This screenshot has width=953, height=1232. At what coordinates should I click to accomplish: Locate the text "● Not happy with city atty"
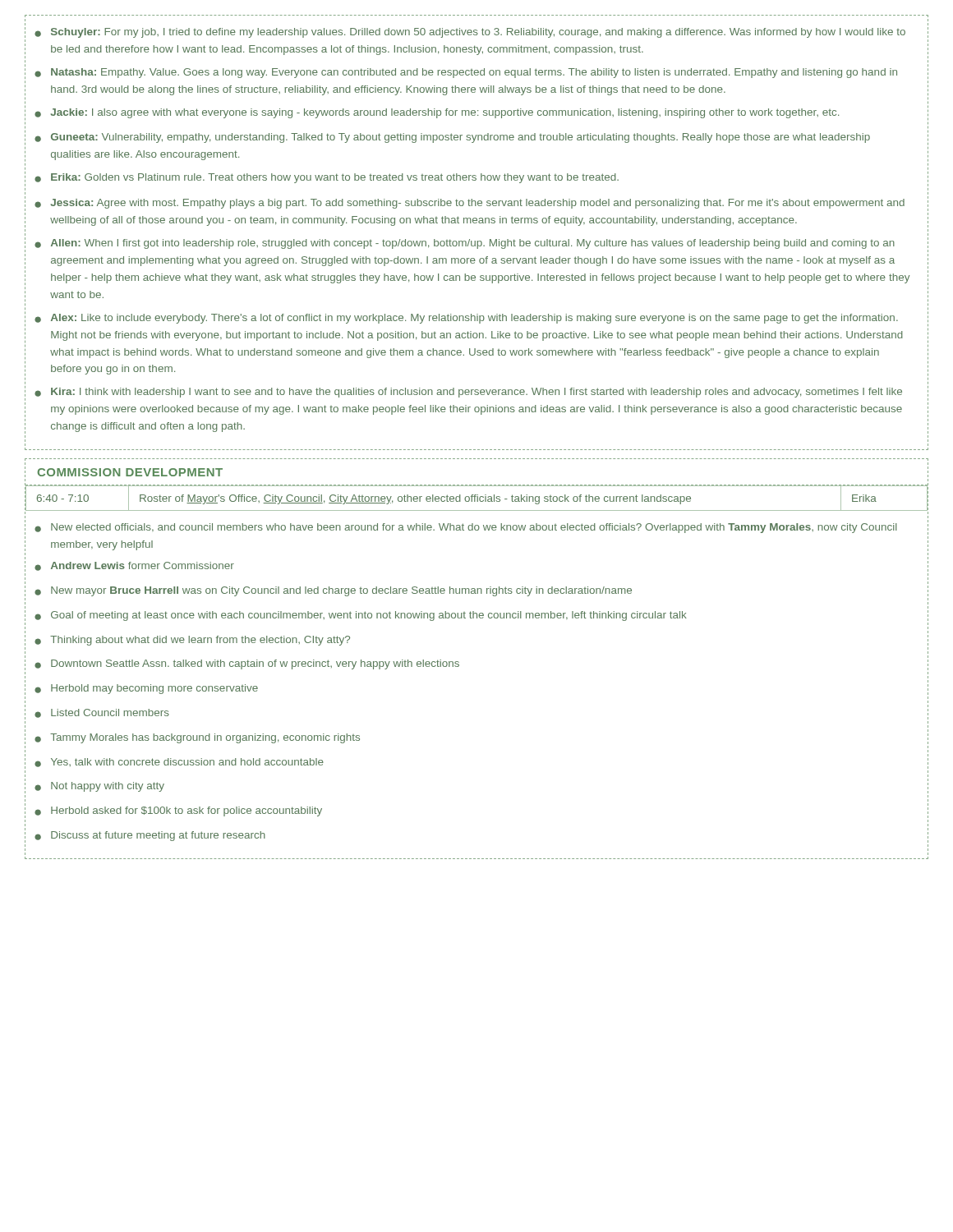[x=99, y=787]
